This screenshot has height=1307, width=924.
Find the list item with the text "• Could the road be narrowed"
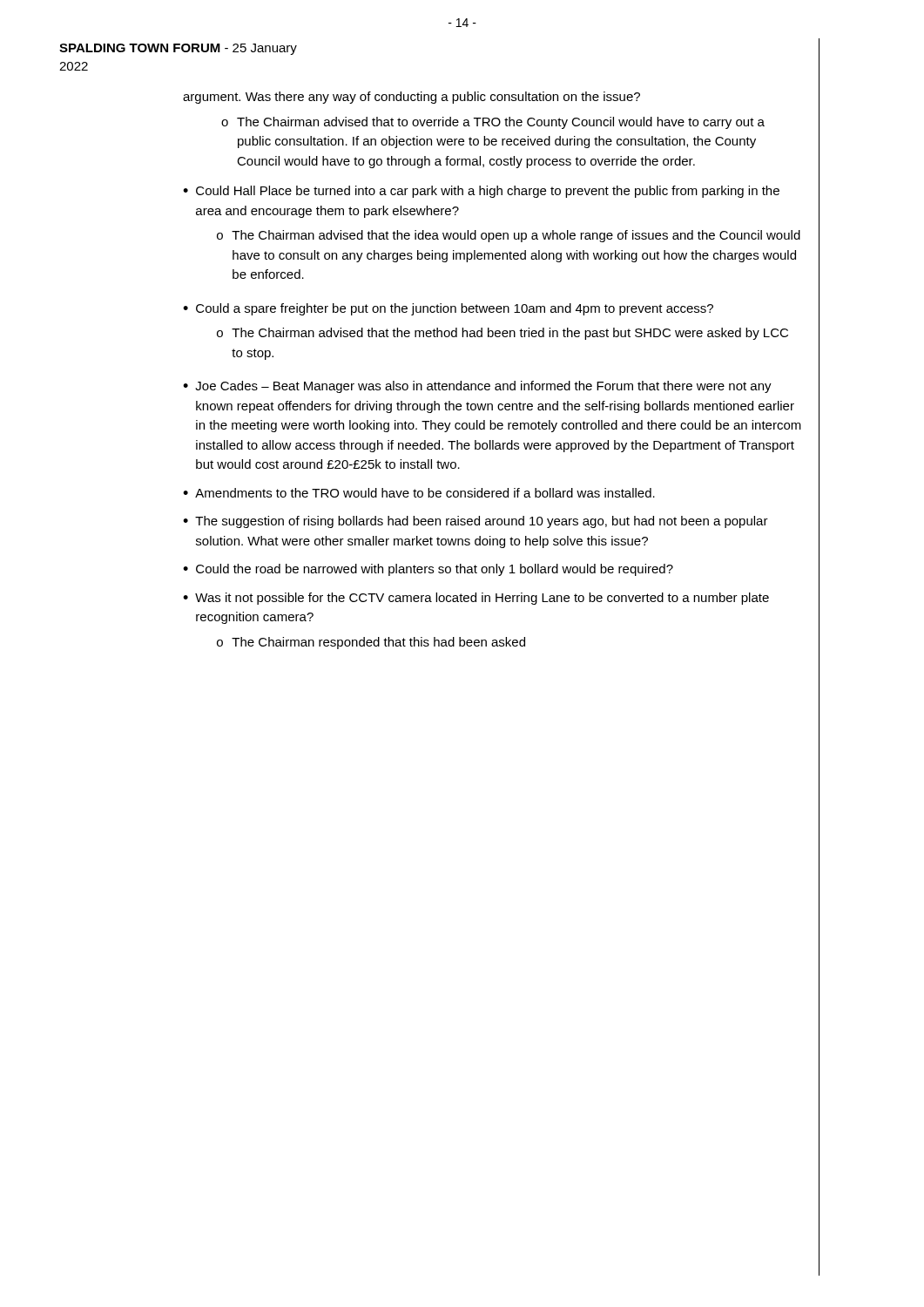[x=428, y=569]
